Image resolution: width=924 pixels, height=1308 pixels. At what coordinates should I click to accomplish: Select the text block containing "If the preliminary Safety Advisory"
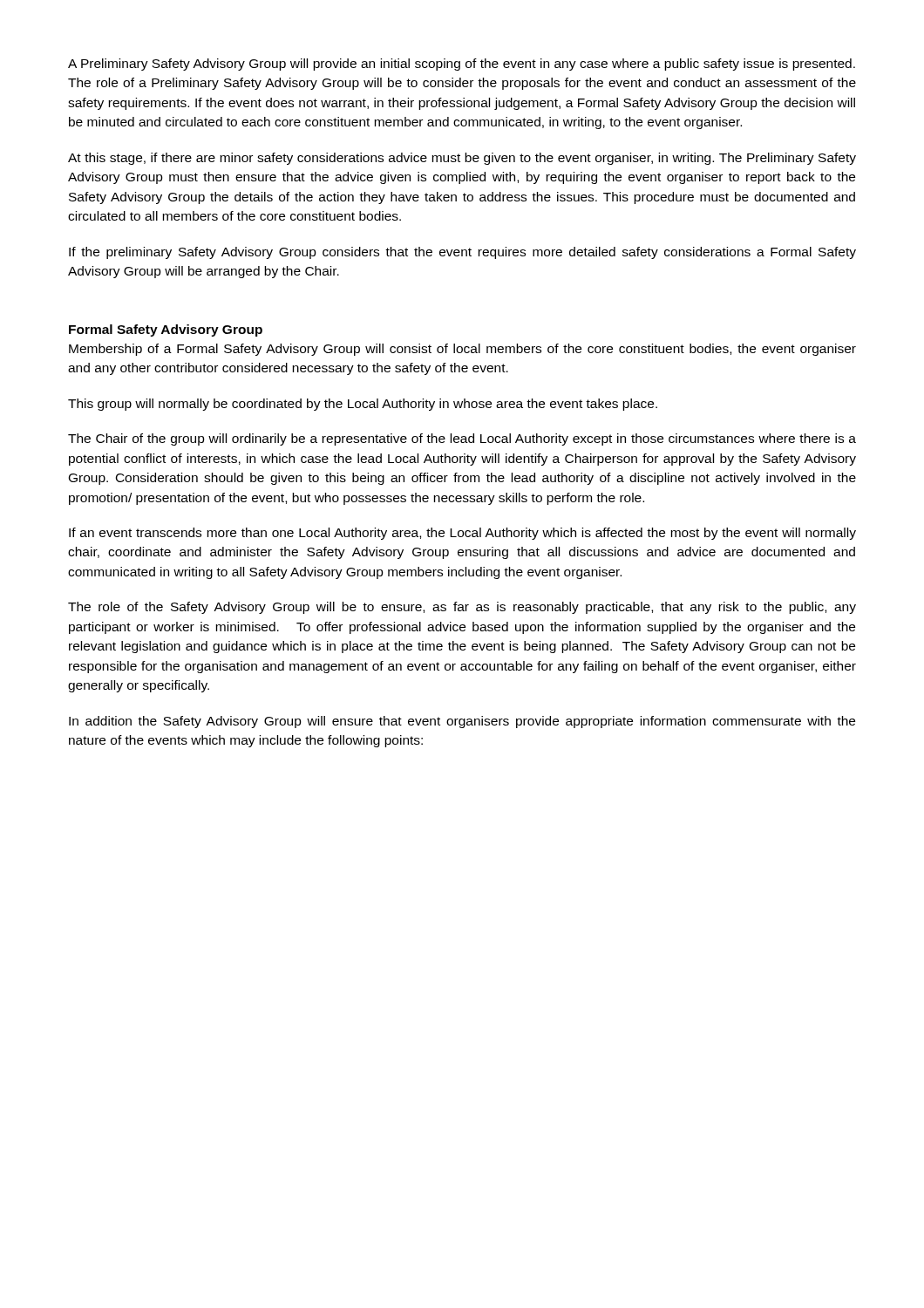(462, 261)
